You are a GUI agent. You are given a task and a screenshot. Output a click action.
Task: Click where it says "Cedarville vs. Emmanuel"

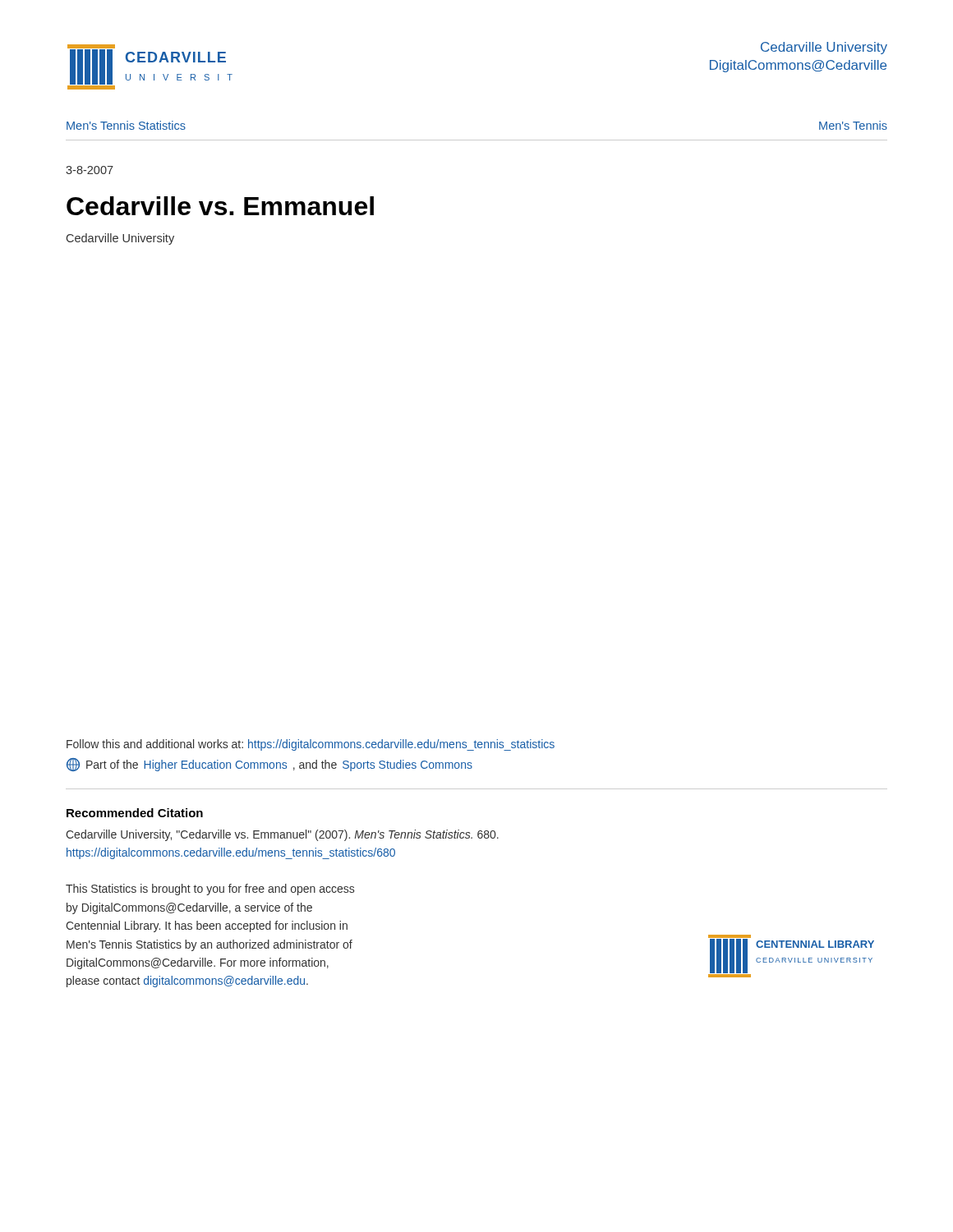[221, 206]
